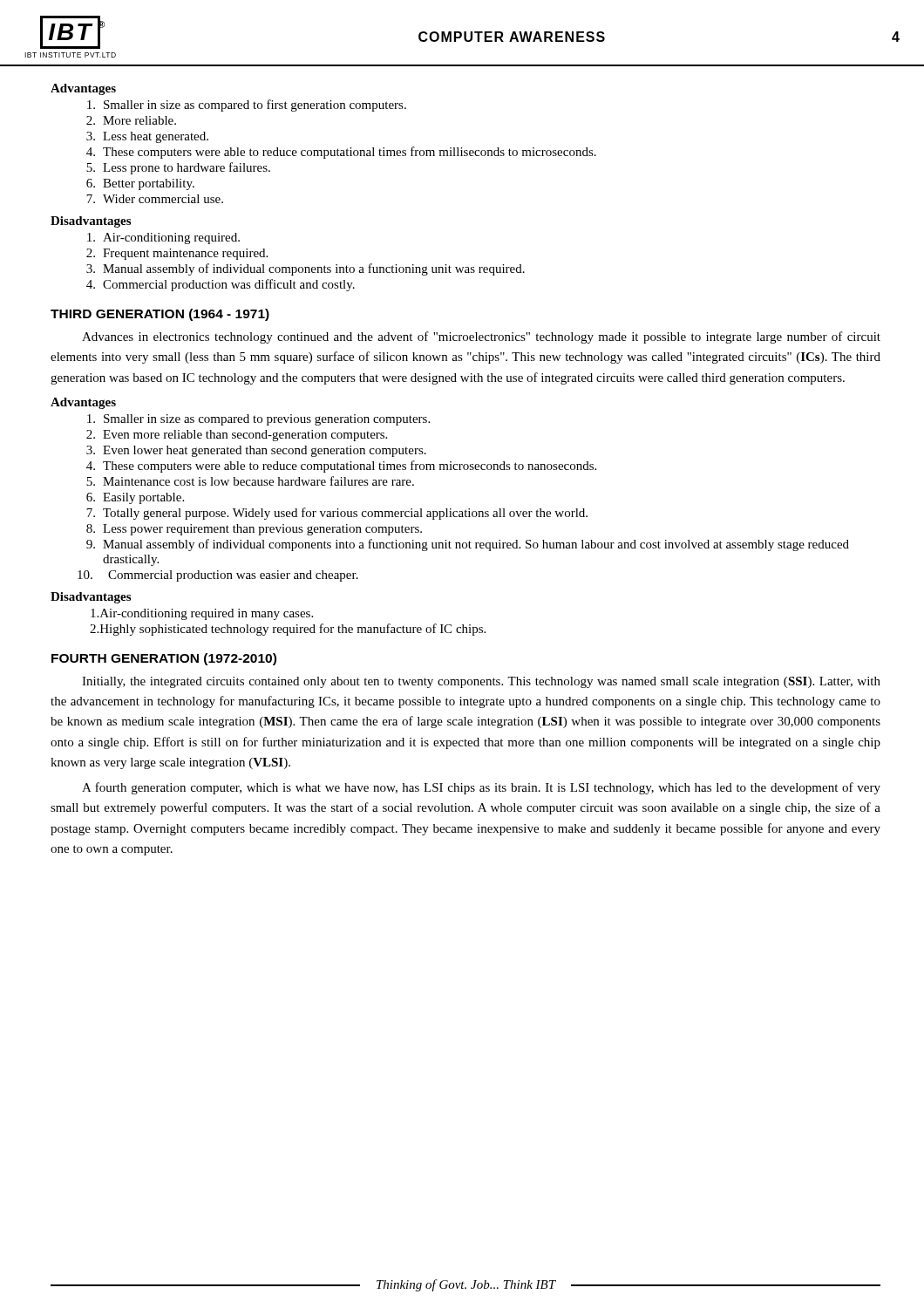924x1308 pixels.
Task: Locate the passage starting "Initially, the integrated circuits contained"
Action: point(465,721)
